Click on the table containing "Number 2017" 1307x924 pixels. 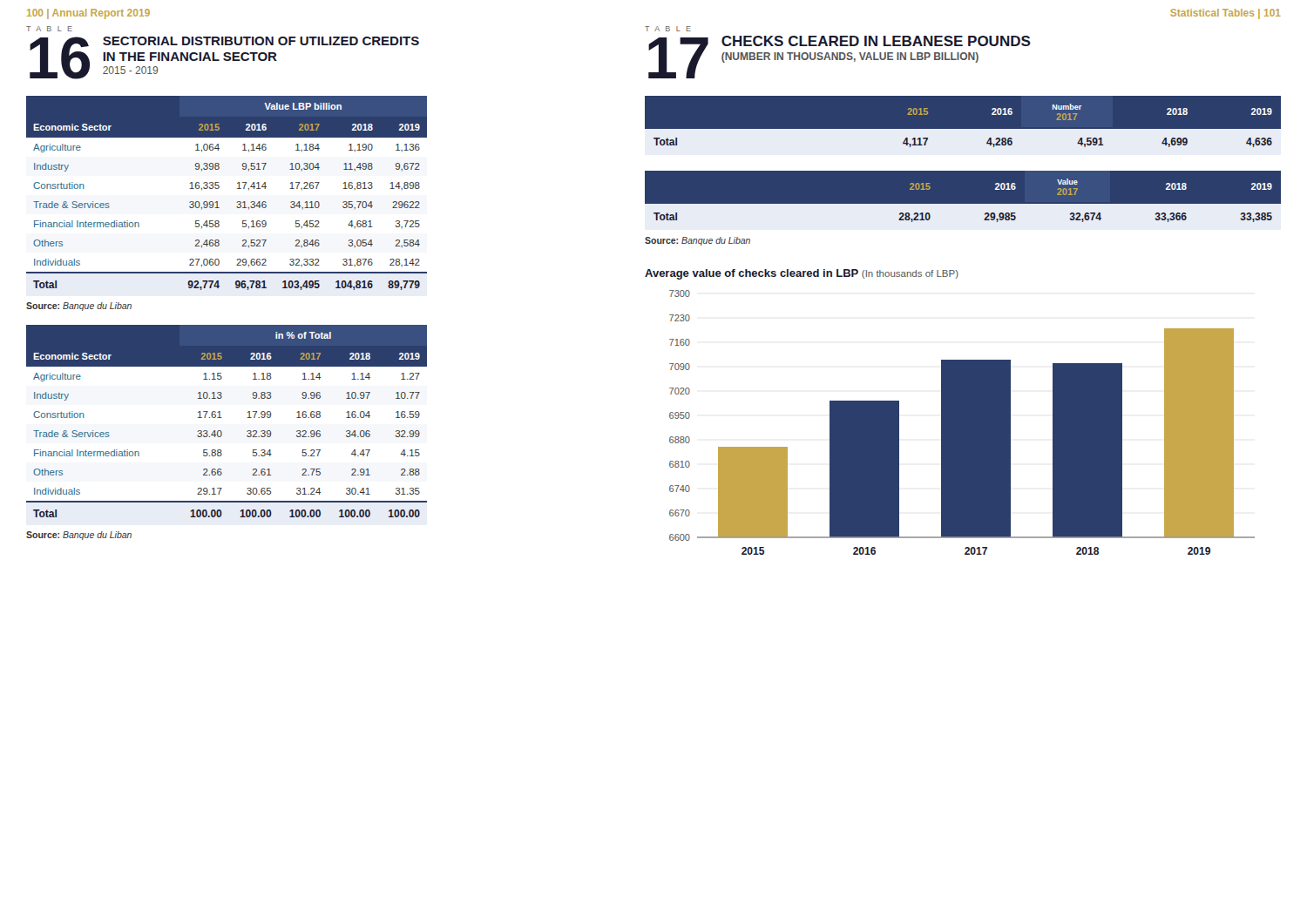pyautogui.click(x=963, y=125)
